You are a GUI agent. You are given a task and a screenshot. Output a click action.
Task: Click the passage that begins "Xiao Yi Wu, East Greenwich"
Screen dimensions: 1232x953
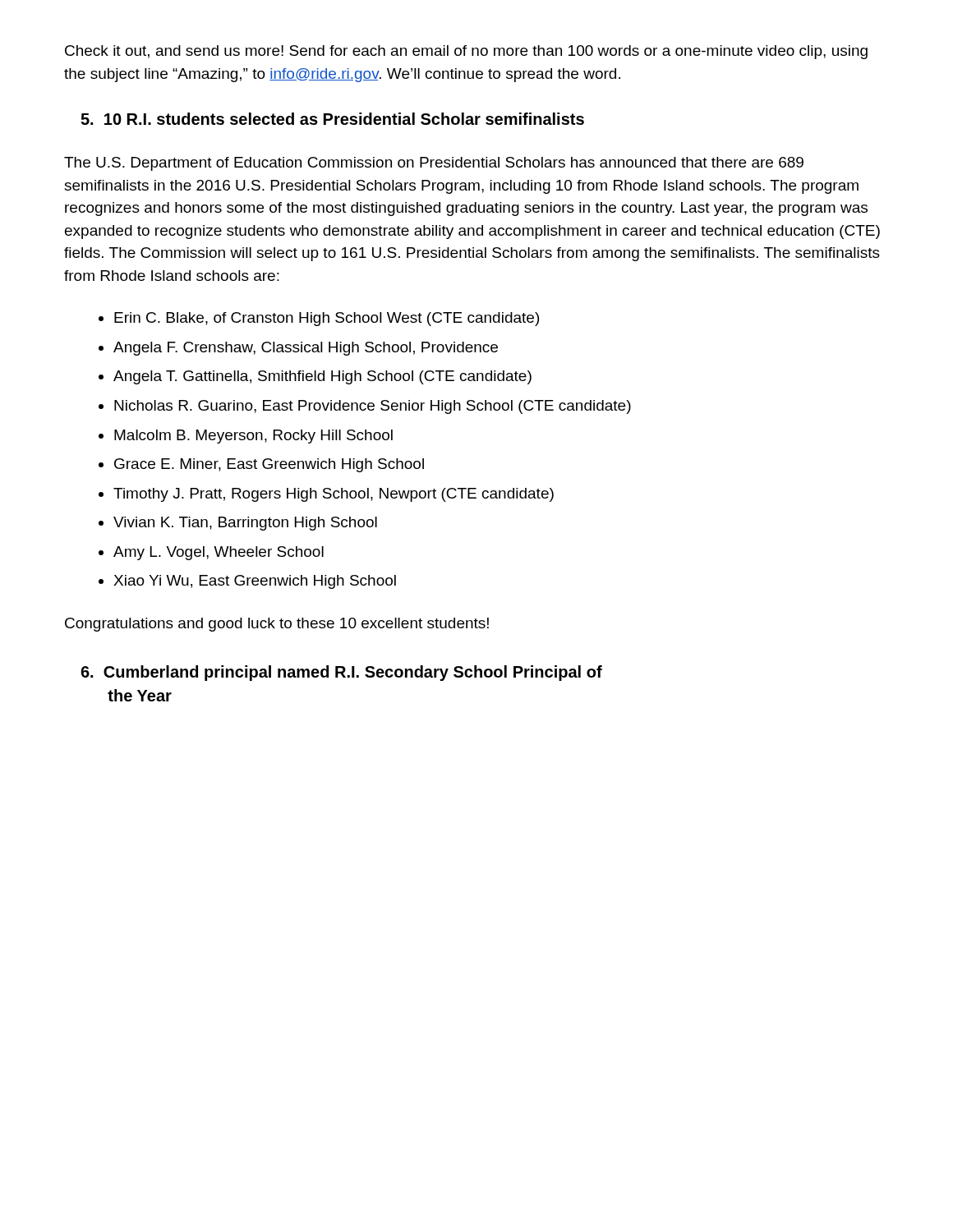pos(255,581)
